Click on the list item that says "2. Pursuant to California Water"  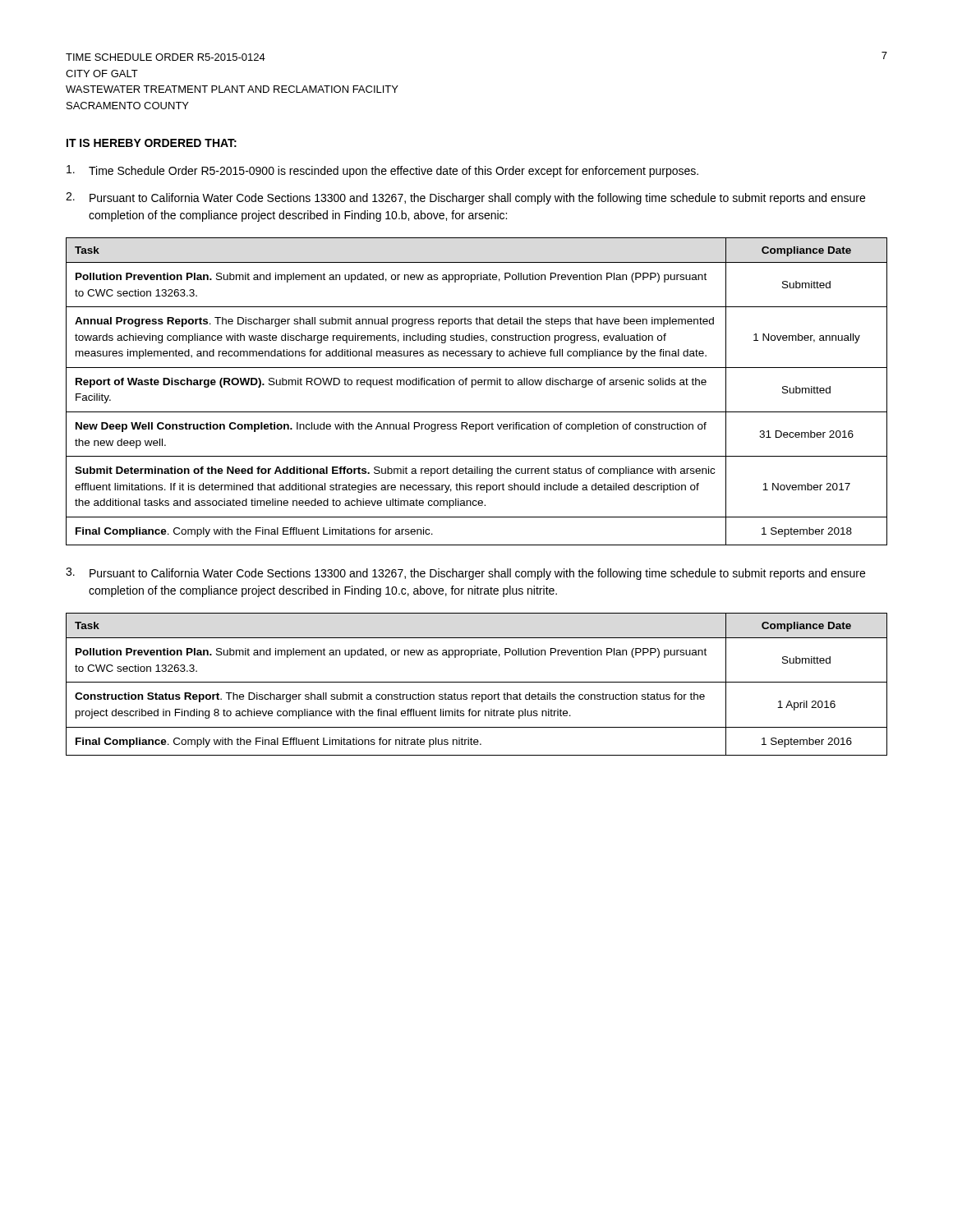point(476,207)
